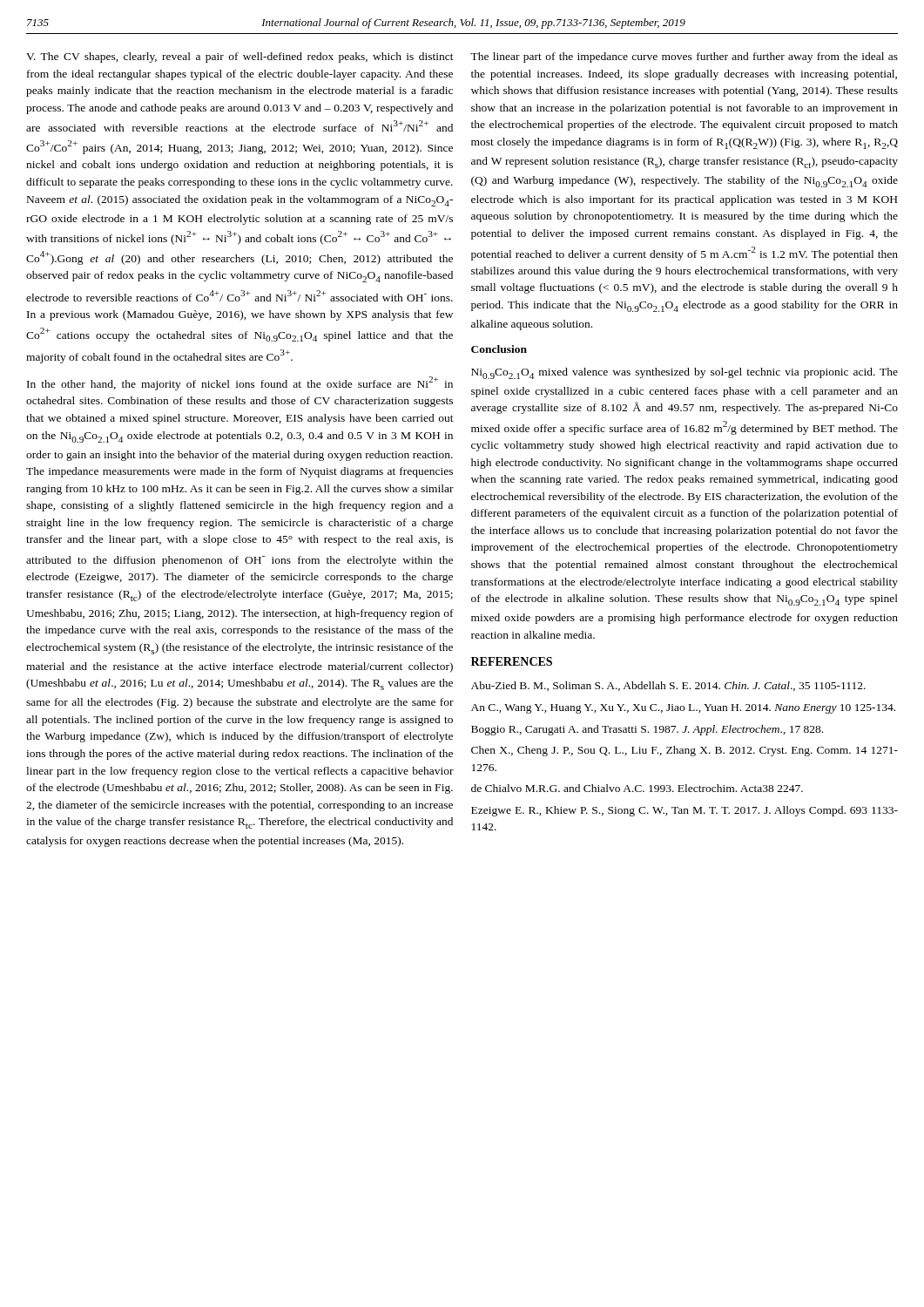Select the text starting "Ezeigwe E. R., Khiew P."
The height and width of the screenshot is (1307, 924).
[684, 818]
